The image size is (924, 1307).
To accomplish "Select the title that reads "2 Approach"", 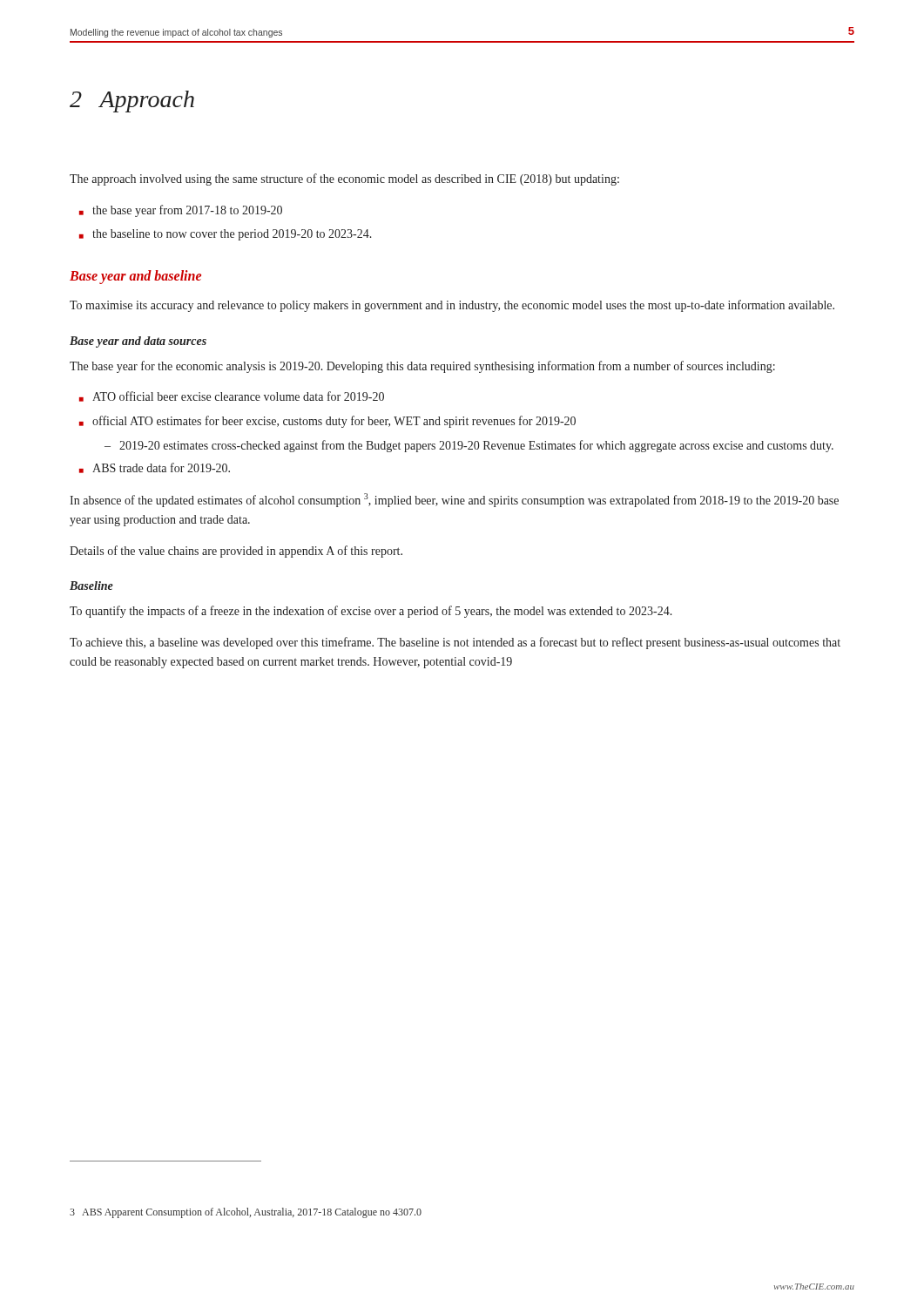I will point(132,99).
